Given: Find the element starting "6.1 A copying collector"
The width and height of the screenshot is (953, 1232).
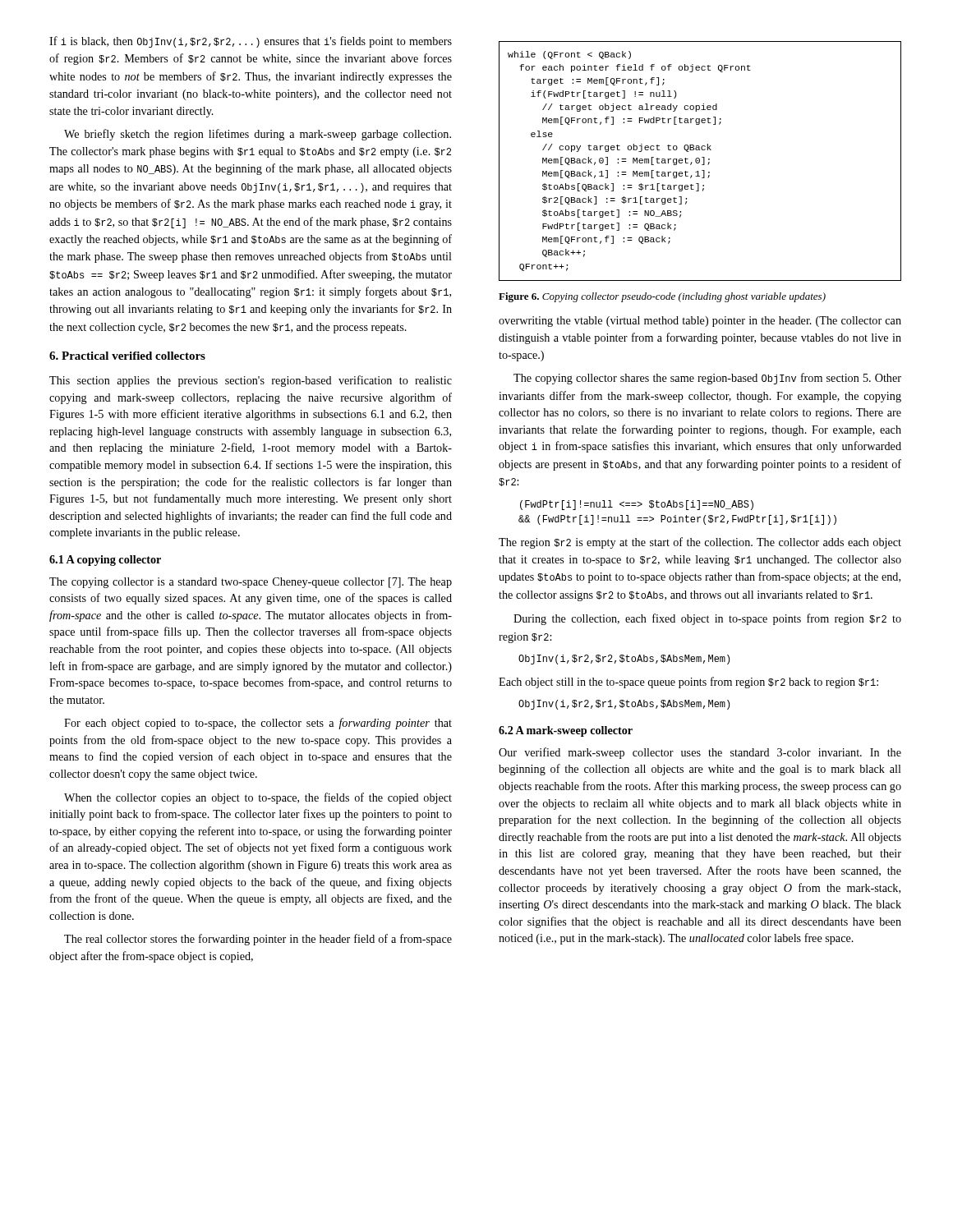Looking at the screenshot, I should [105, 559].
